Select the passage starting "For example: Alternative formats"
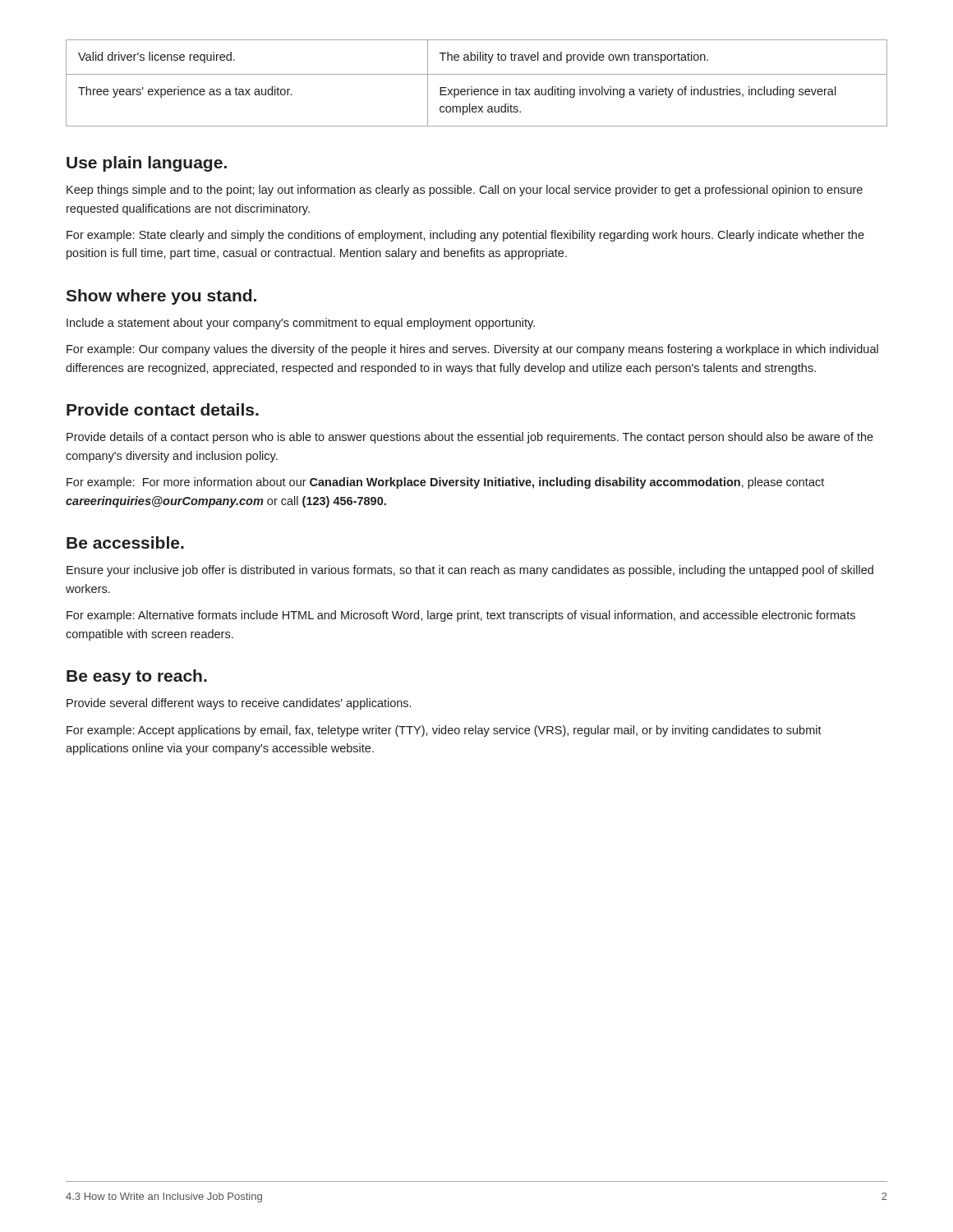The image size is (953, 1232). coord(461,625)
